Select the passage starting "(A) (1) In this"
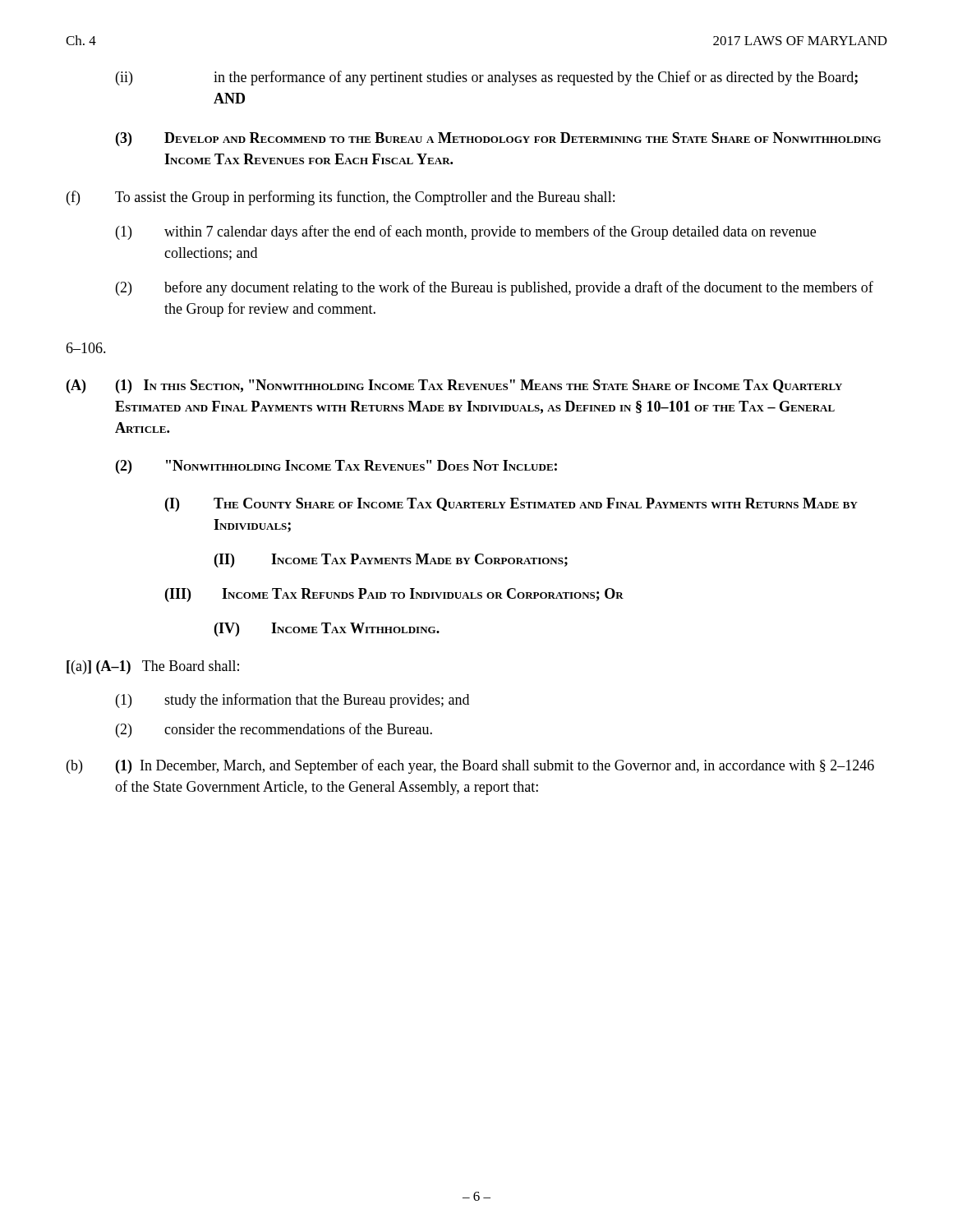This screenshot has width=953, height=1232. pos(476,406)
